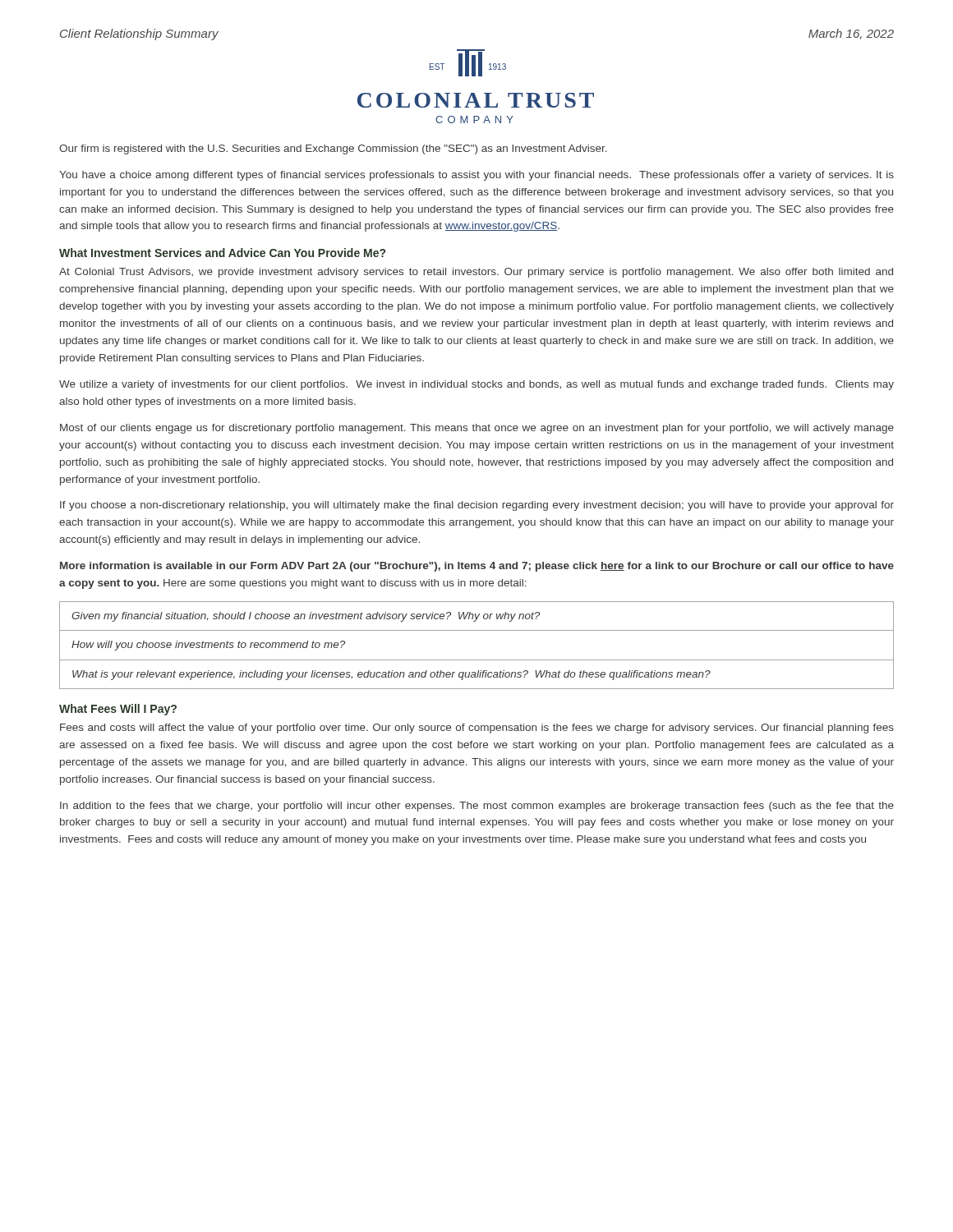Screen dimensions: 1232x953
Task: Navigate to the text starting "You have a"
Action: [476, 200]
